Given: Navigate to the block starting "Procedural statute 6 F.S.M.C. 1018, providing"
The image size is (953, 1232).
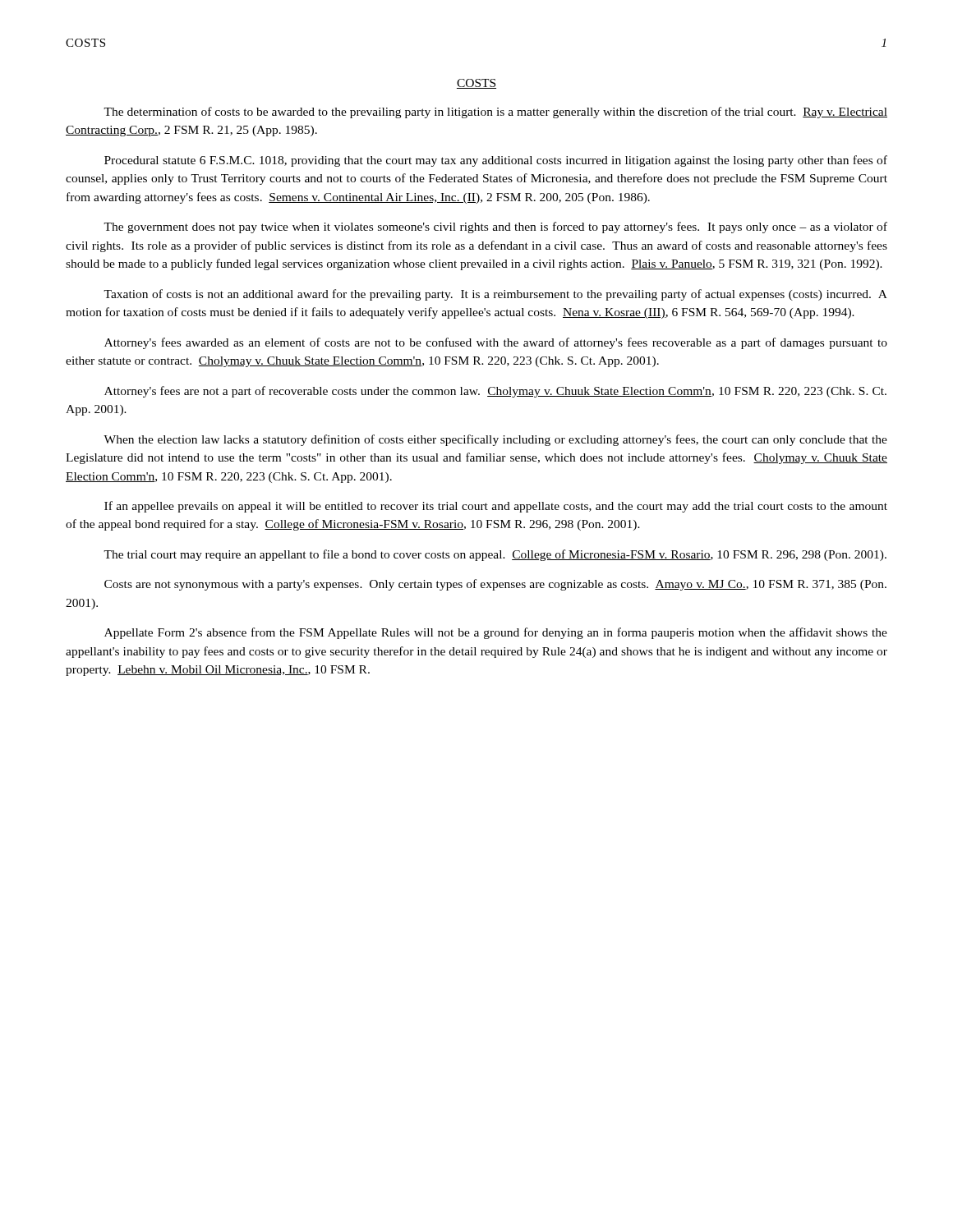Looking at the screenshot, I should 476,178.
